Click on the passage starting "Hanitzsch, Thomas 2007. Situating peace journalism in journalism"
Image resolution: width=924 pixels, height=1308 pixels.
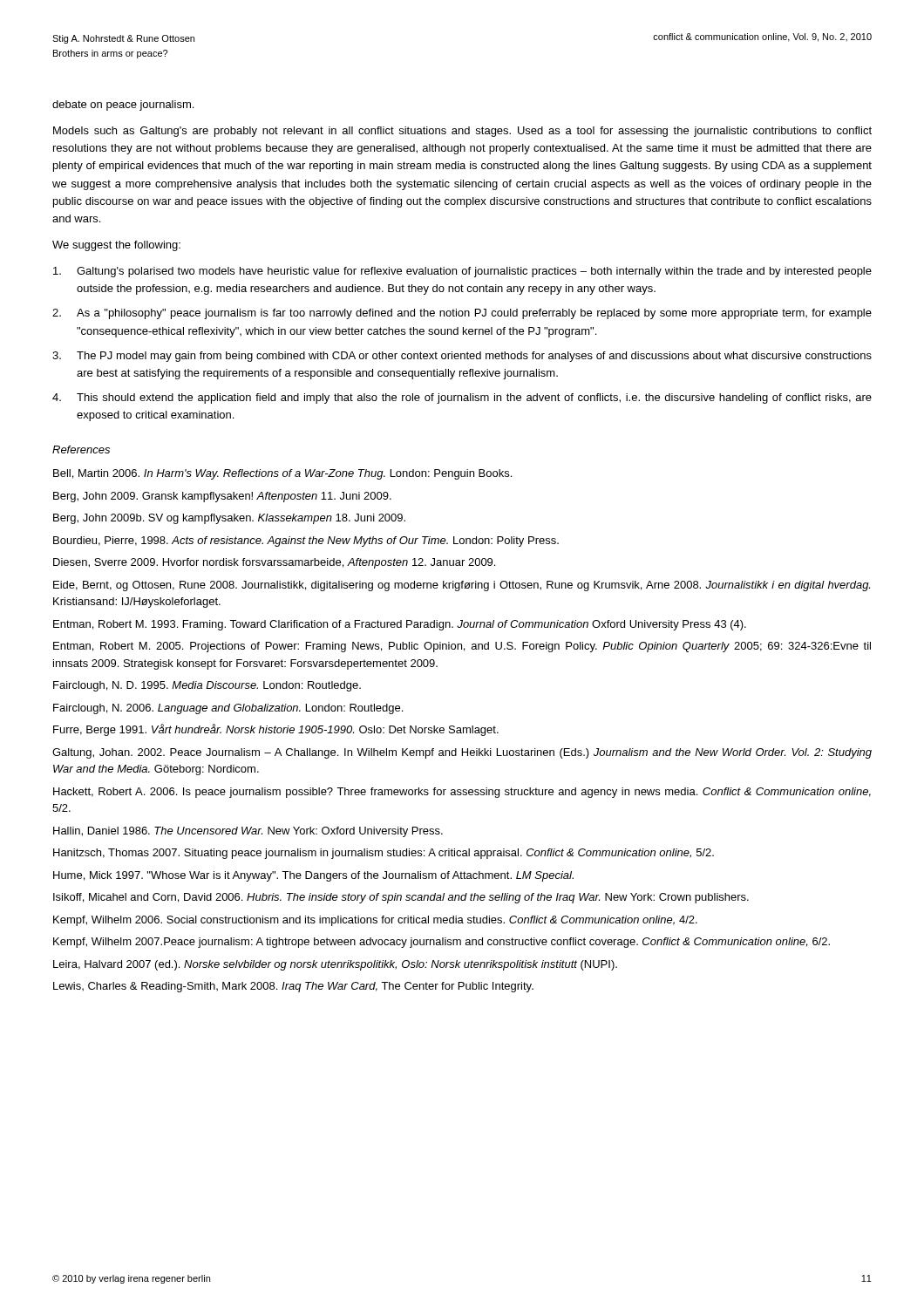point(384,853)
